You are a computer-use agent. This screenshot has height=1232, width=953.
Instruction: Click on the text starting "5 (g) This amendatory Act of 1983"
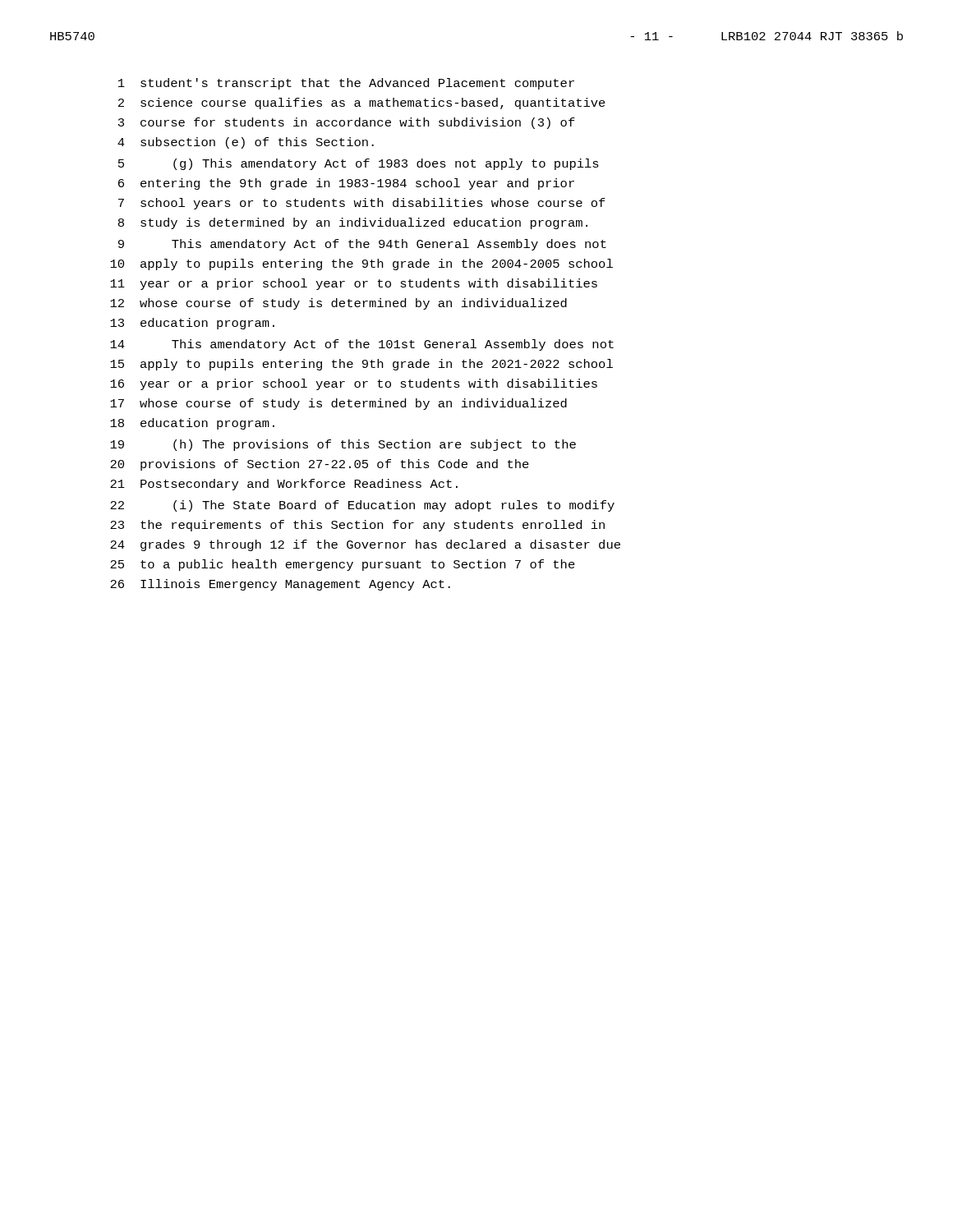click(497, 194)
